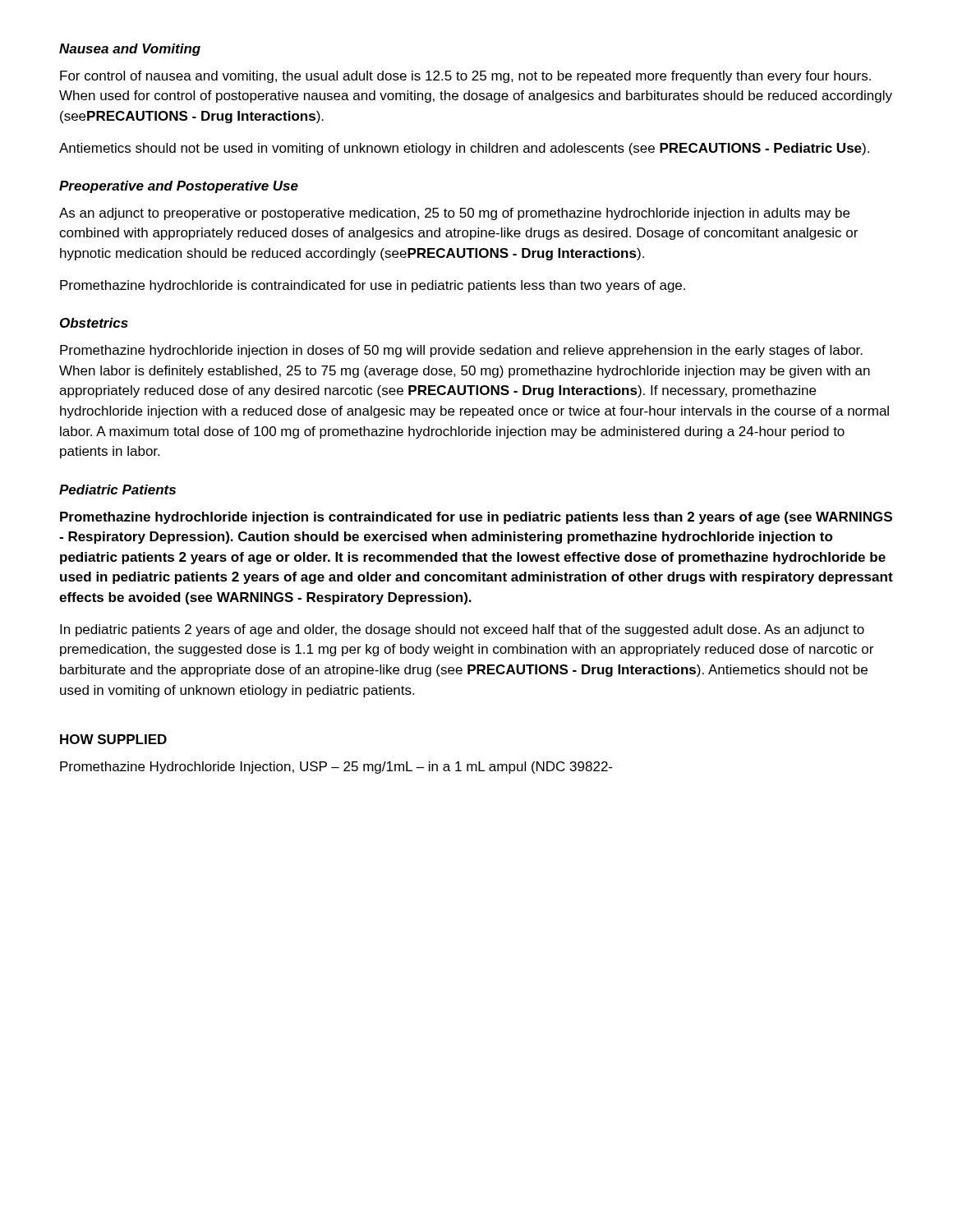Locate the section header that says "Pediatric Patients"
Viewport: 953px width, 1232px height.
(118, 490)
